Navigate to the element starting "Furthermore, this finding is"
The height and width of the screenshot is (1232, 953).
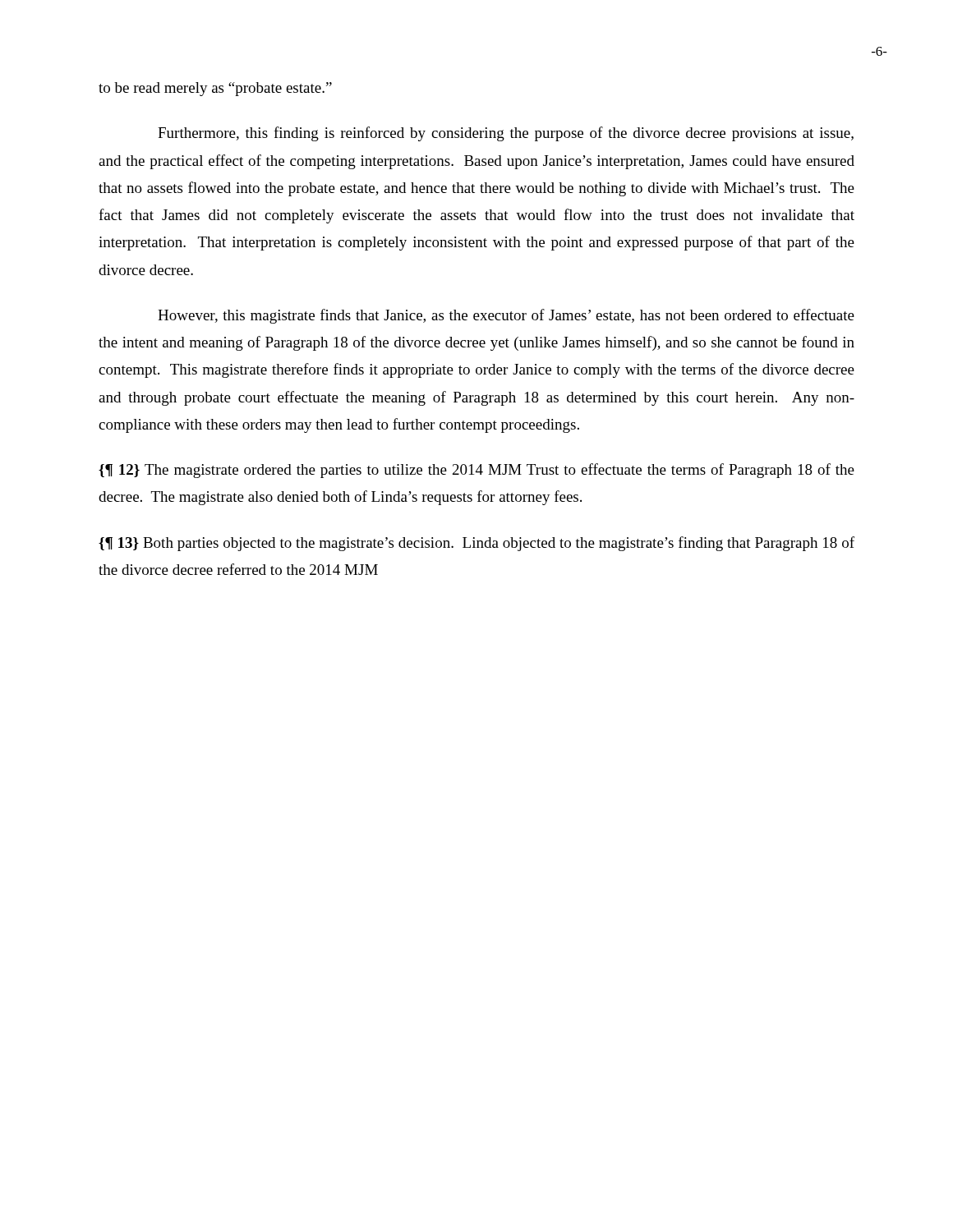(x=476, y=201)
